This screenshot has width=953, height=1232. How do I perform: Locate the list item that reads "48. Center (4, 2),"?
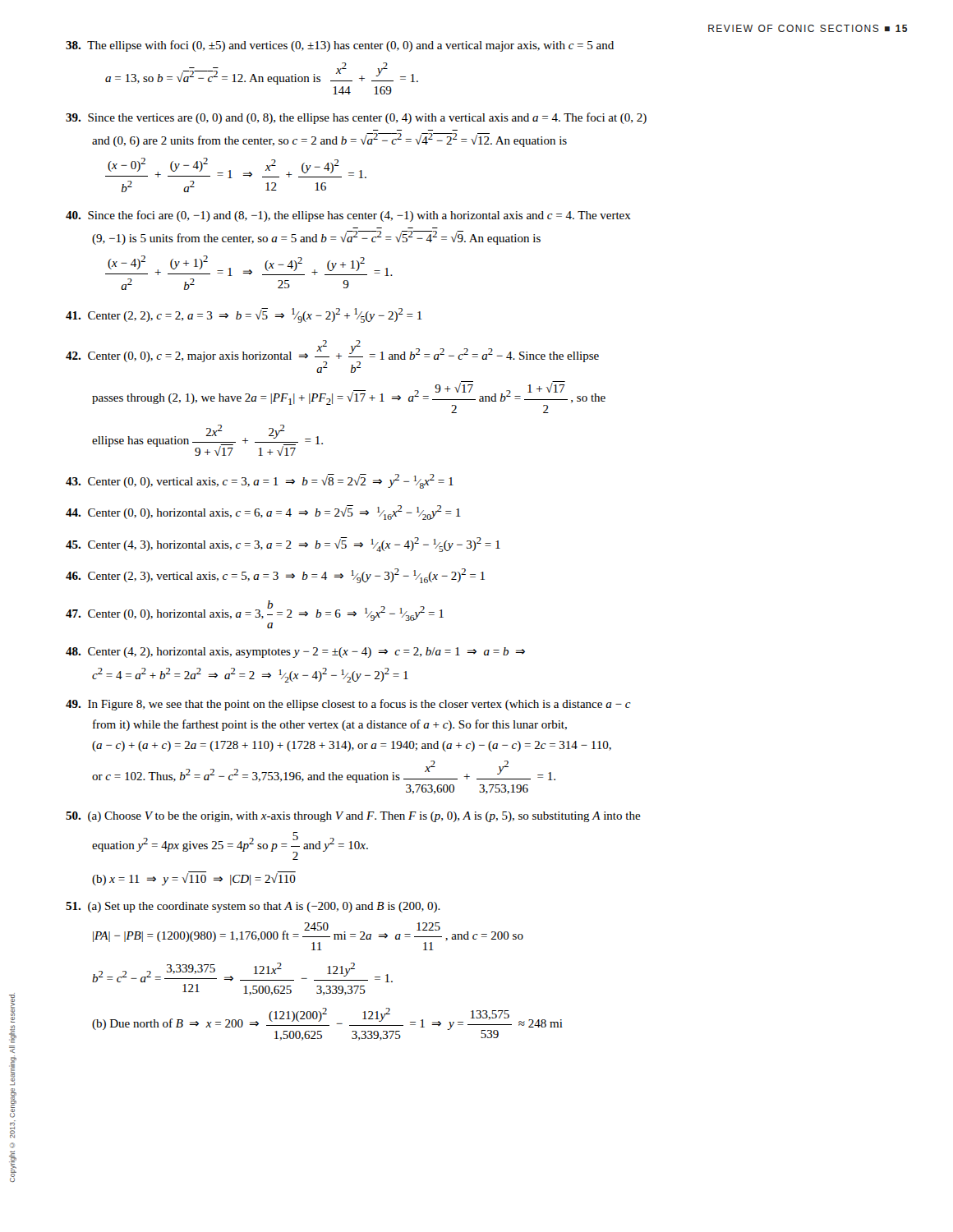point(487,666)
